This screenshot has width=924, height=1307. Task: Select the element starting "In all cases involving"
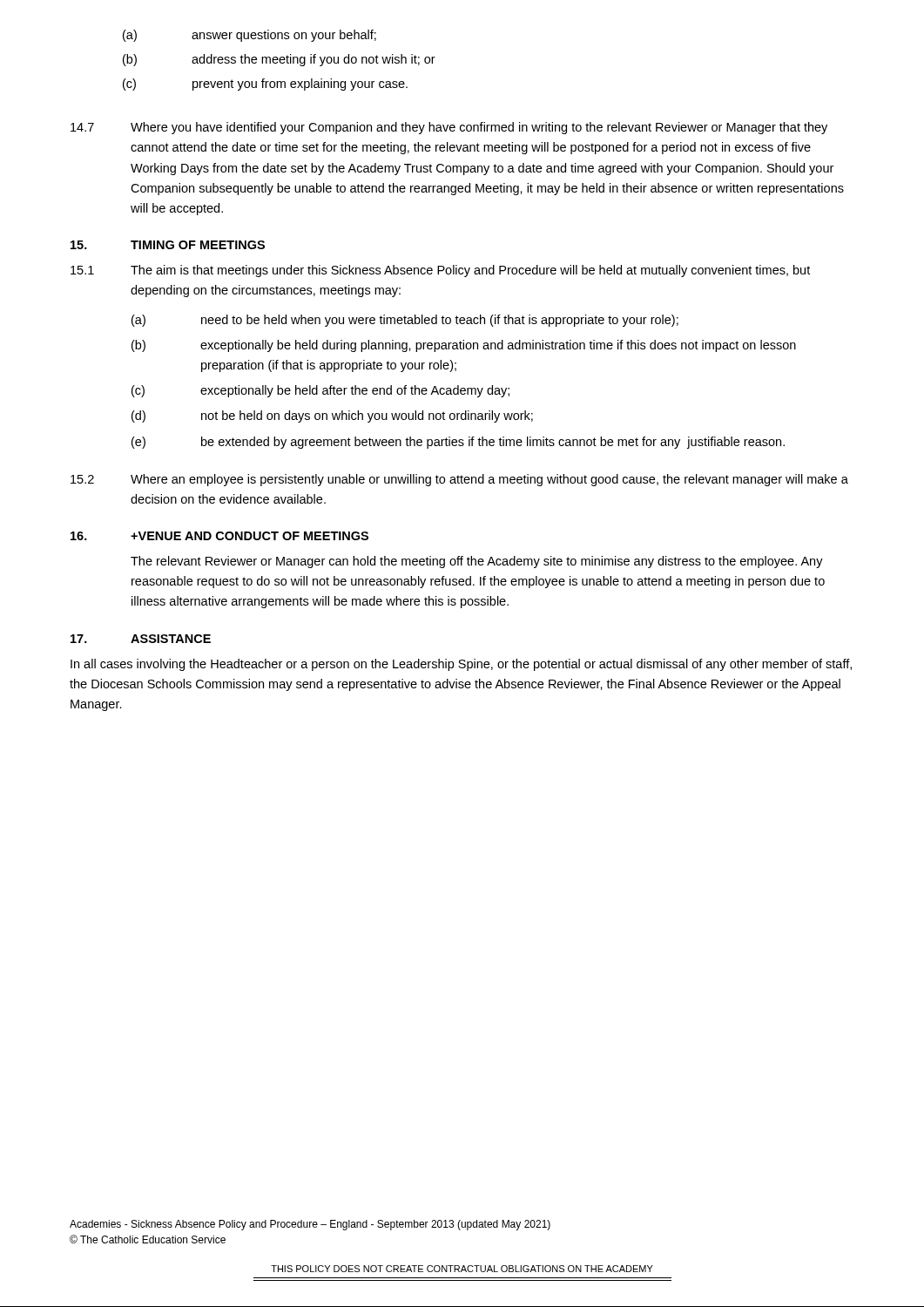[461, 684]
